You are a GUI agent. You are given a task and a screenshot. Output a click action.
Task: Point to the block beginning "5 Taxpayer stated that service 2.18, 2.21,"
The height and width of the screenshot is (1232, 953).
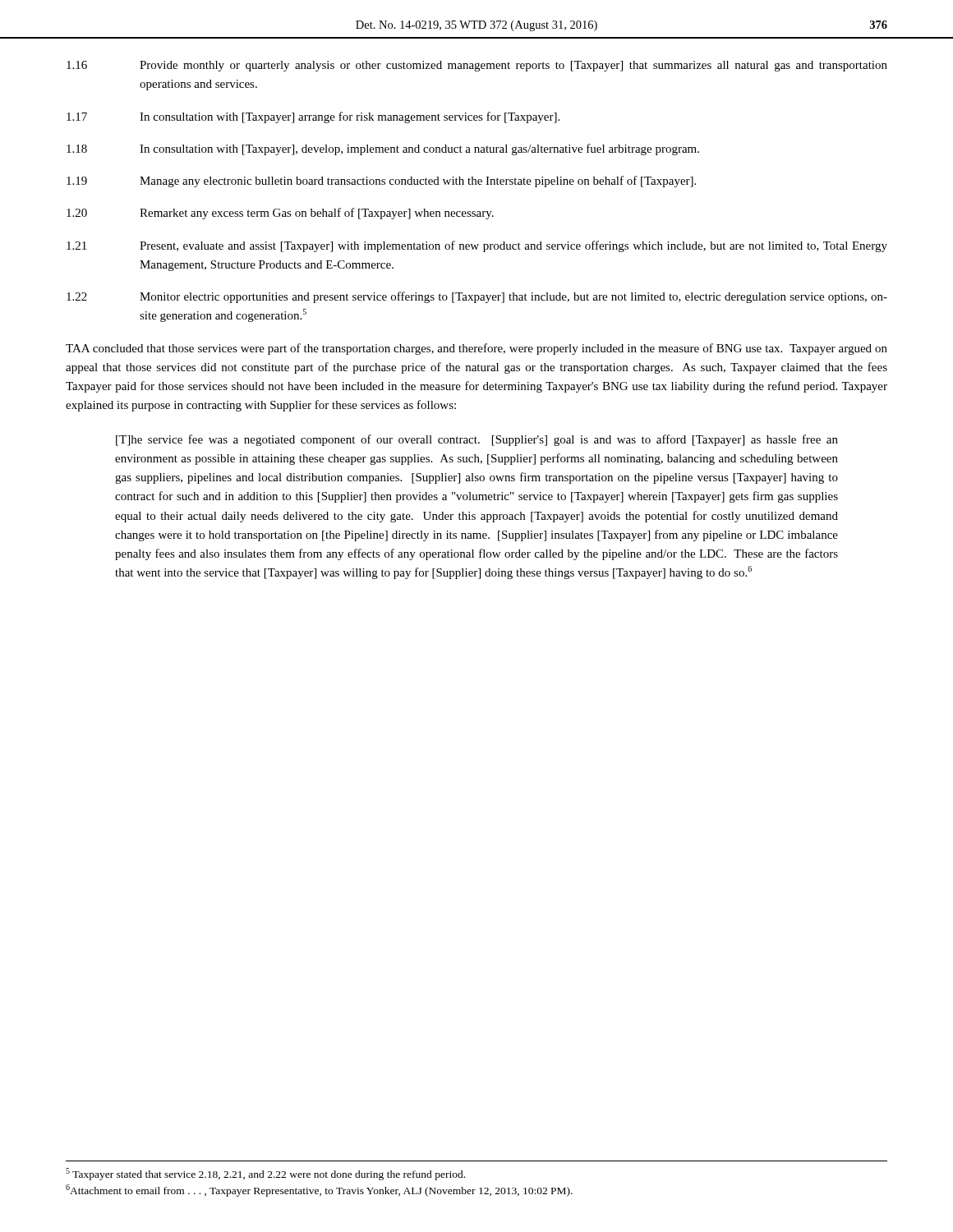pyautogui.click(x=476, y=1182)
